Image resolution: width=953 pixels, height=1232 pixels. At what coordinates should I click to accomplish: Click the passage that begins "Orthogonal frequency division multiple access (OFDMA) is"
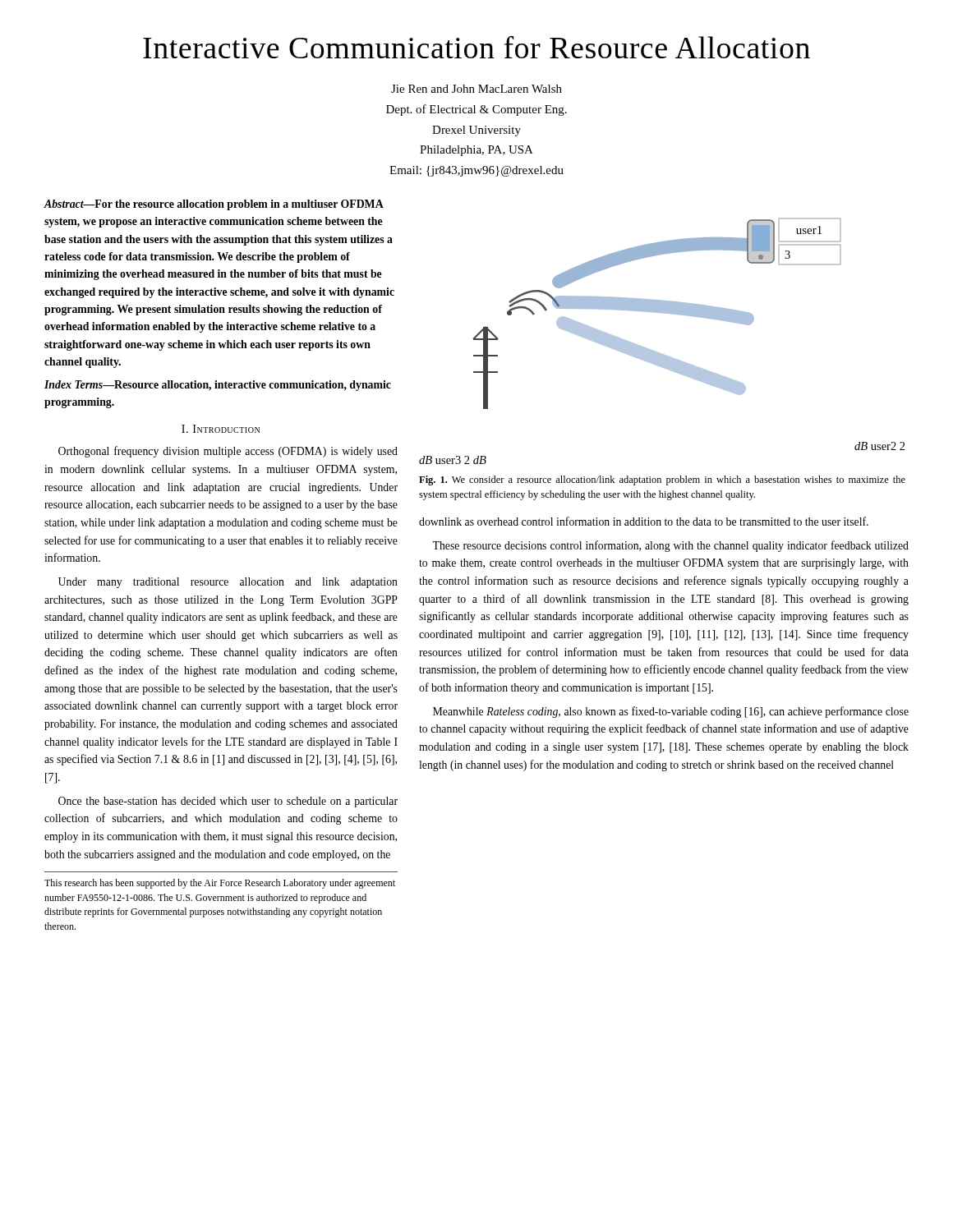221,653
